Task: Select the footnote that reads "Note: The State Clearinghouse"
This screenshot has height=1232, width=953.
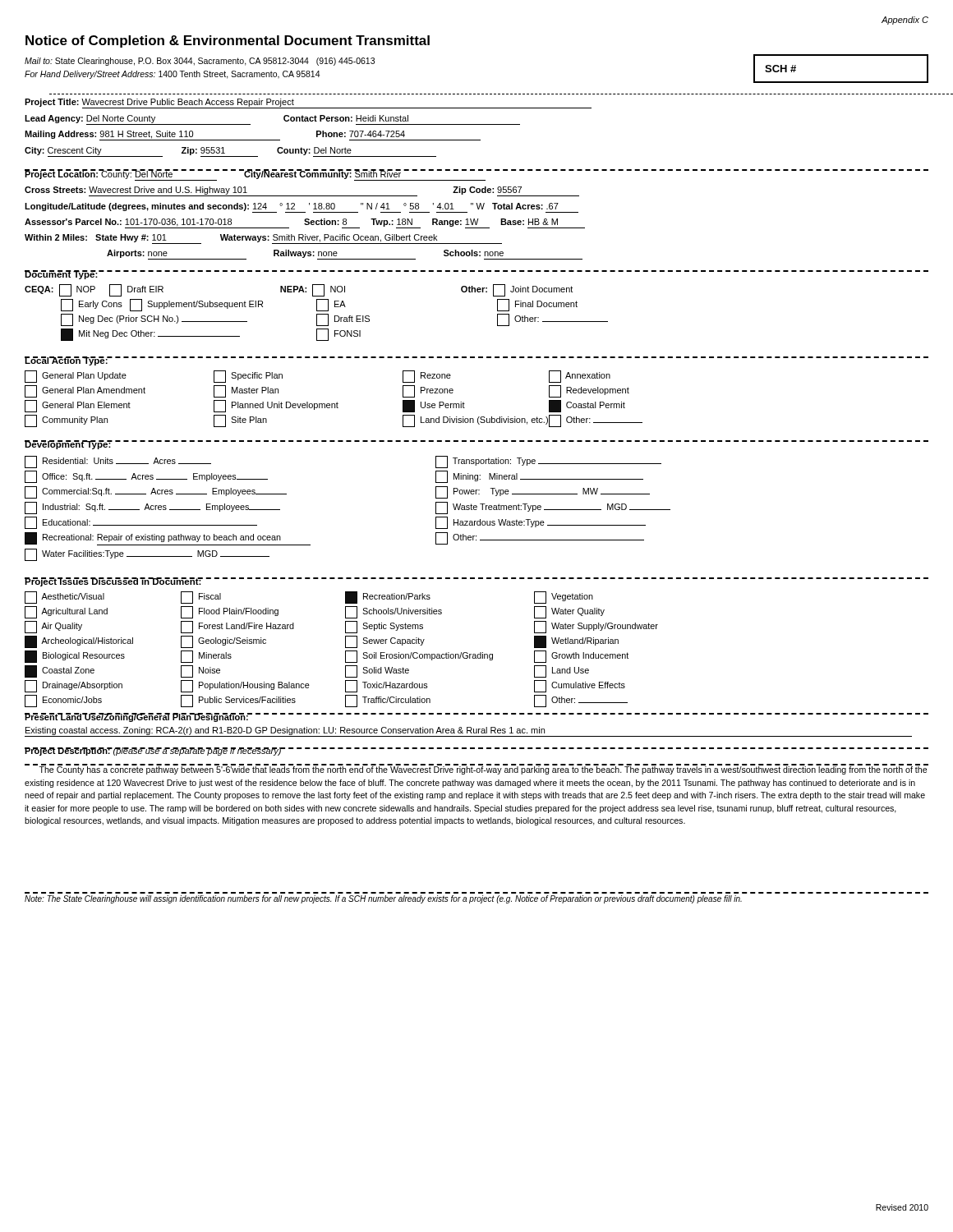Action: click(x=384, y=899)
